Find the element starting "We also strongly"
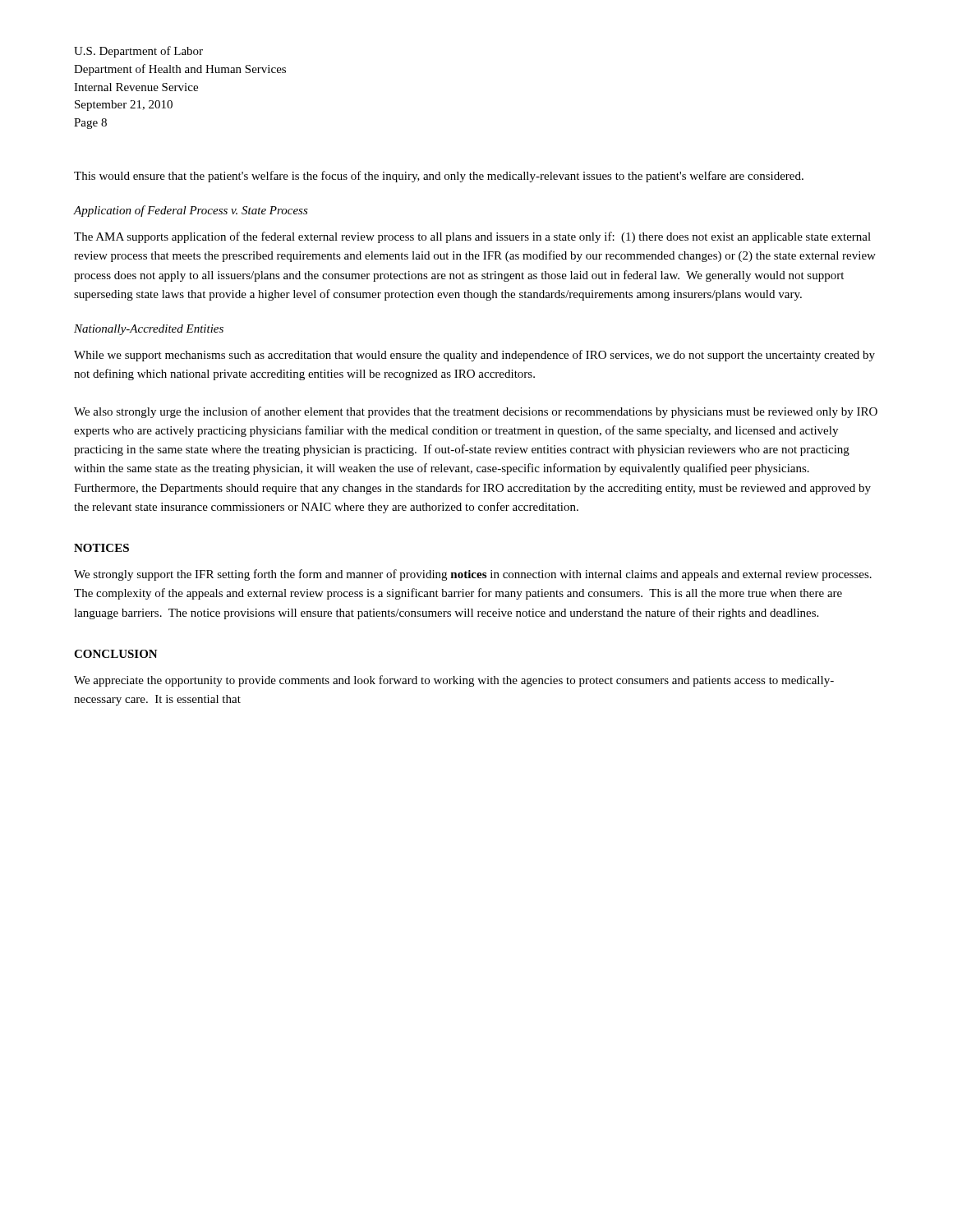 476,459
